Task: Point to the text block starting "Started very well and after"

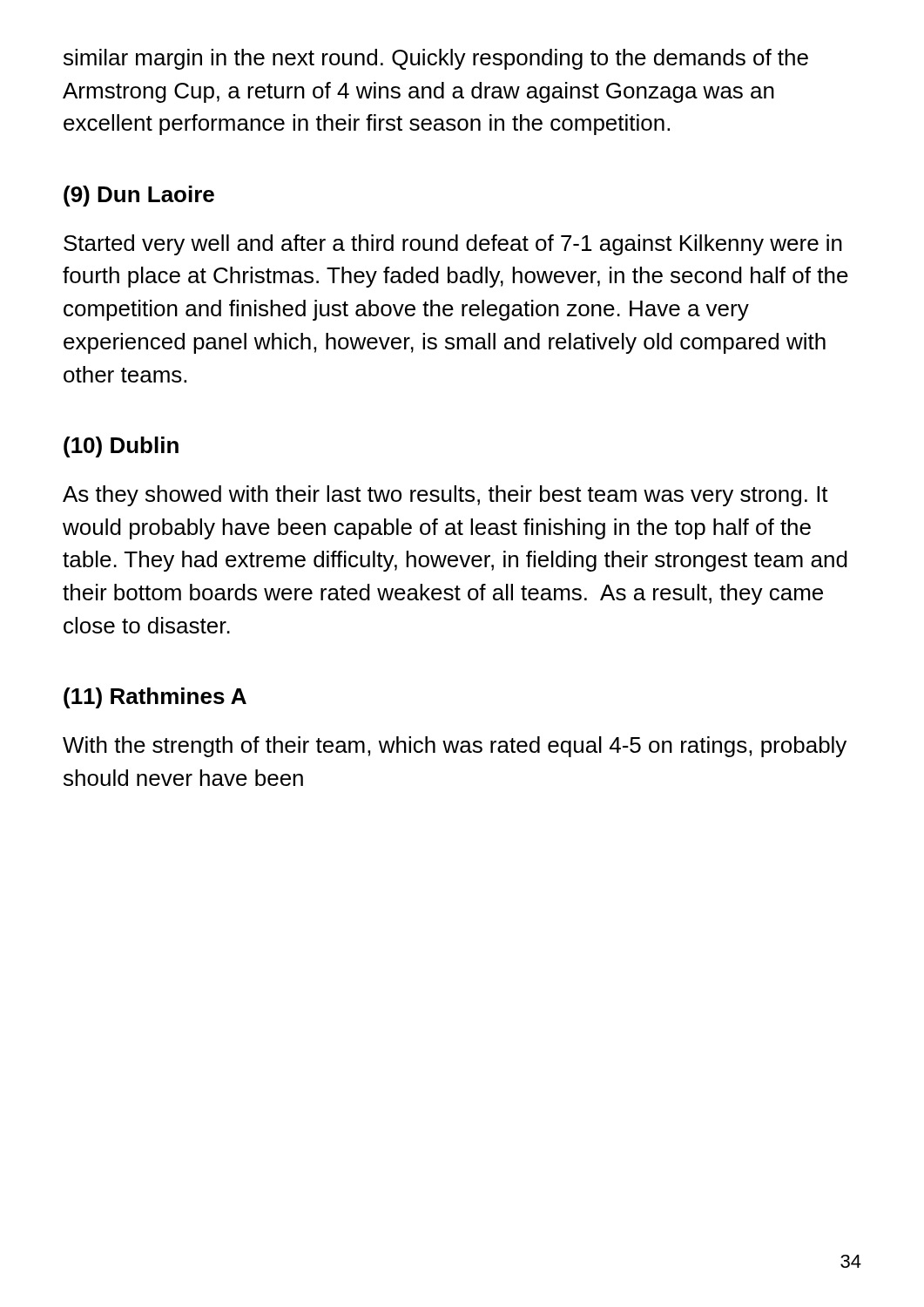Action: 462,309
